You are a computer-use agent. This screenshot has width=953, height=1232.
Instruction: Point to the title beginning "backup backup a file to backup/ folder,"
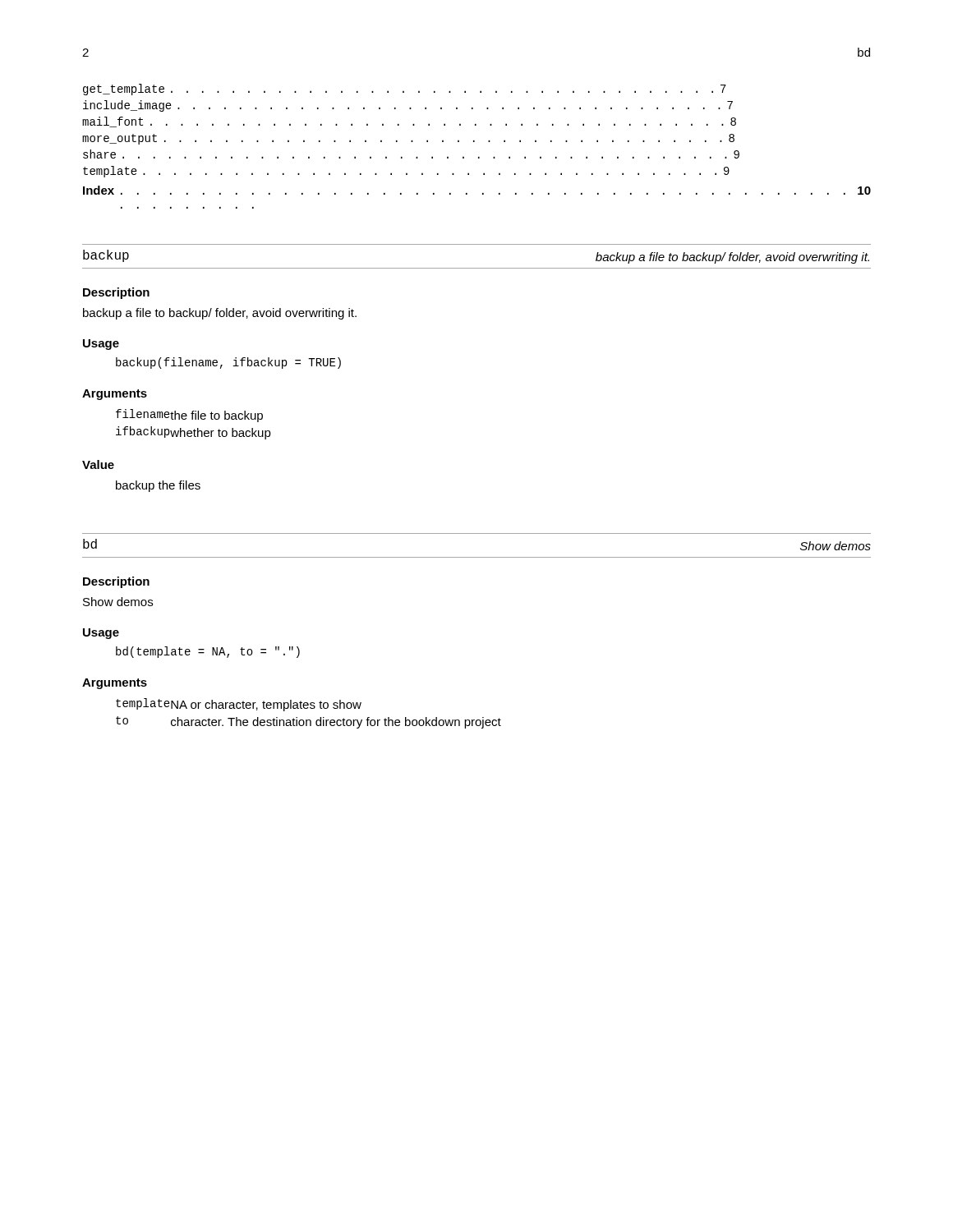click(476, 256)
